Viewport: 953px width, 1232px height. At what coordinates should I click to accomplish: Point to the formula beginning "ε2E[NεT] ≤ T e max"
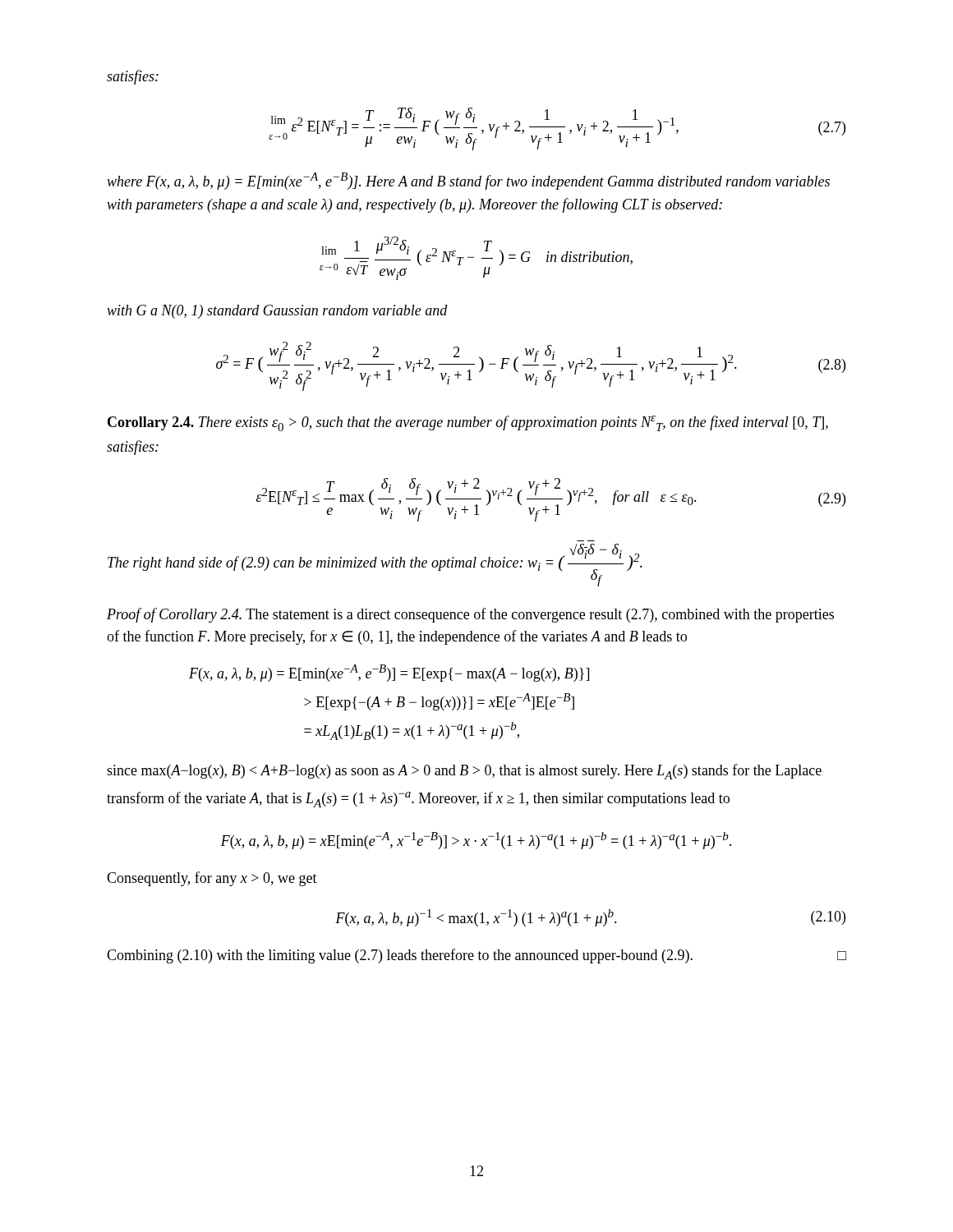tap(476, 499)
